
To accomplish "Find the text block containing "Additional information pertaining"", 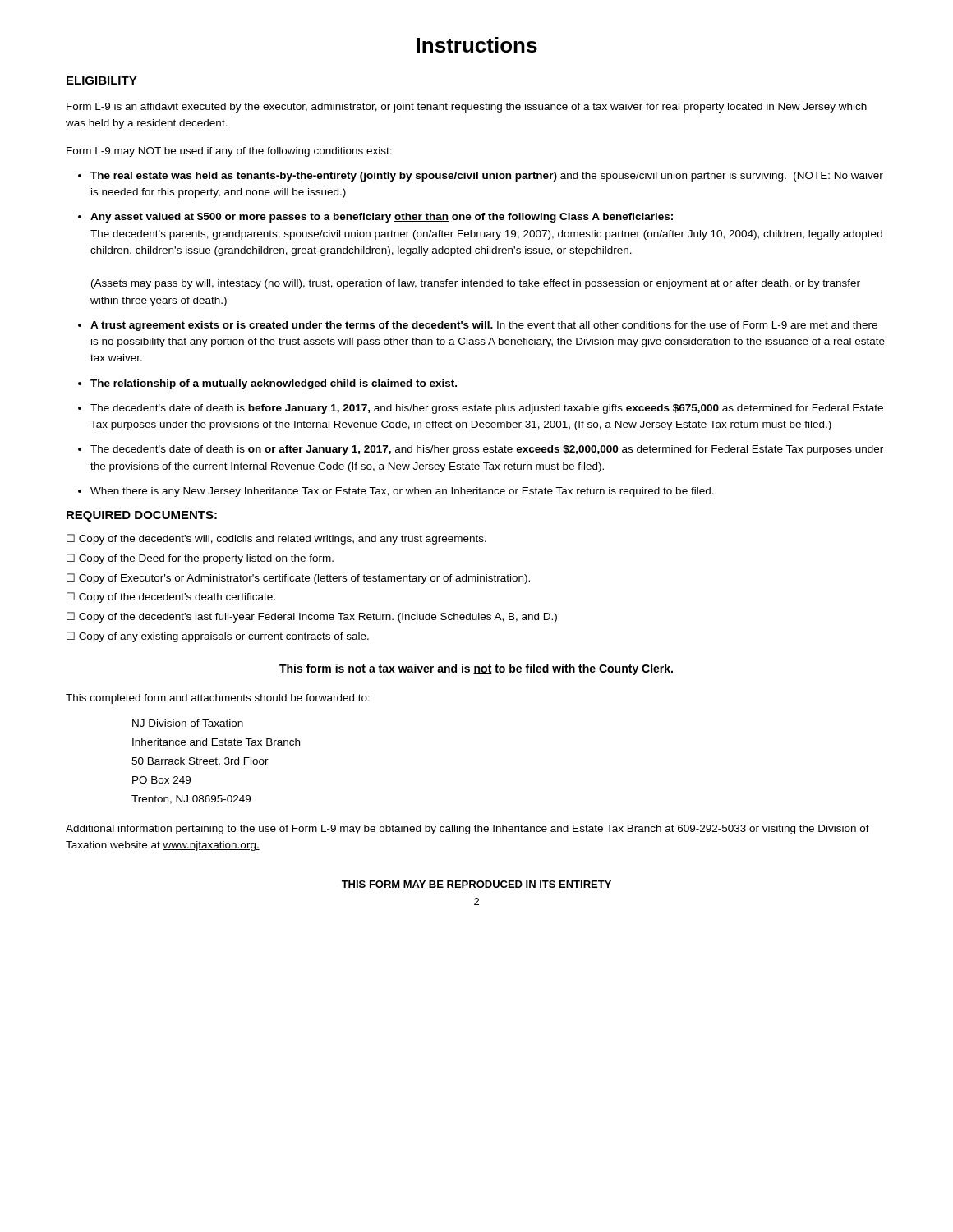I will click(x=476, y=837).
